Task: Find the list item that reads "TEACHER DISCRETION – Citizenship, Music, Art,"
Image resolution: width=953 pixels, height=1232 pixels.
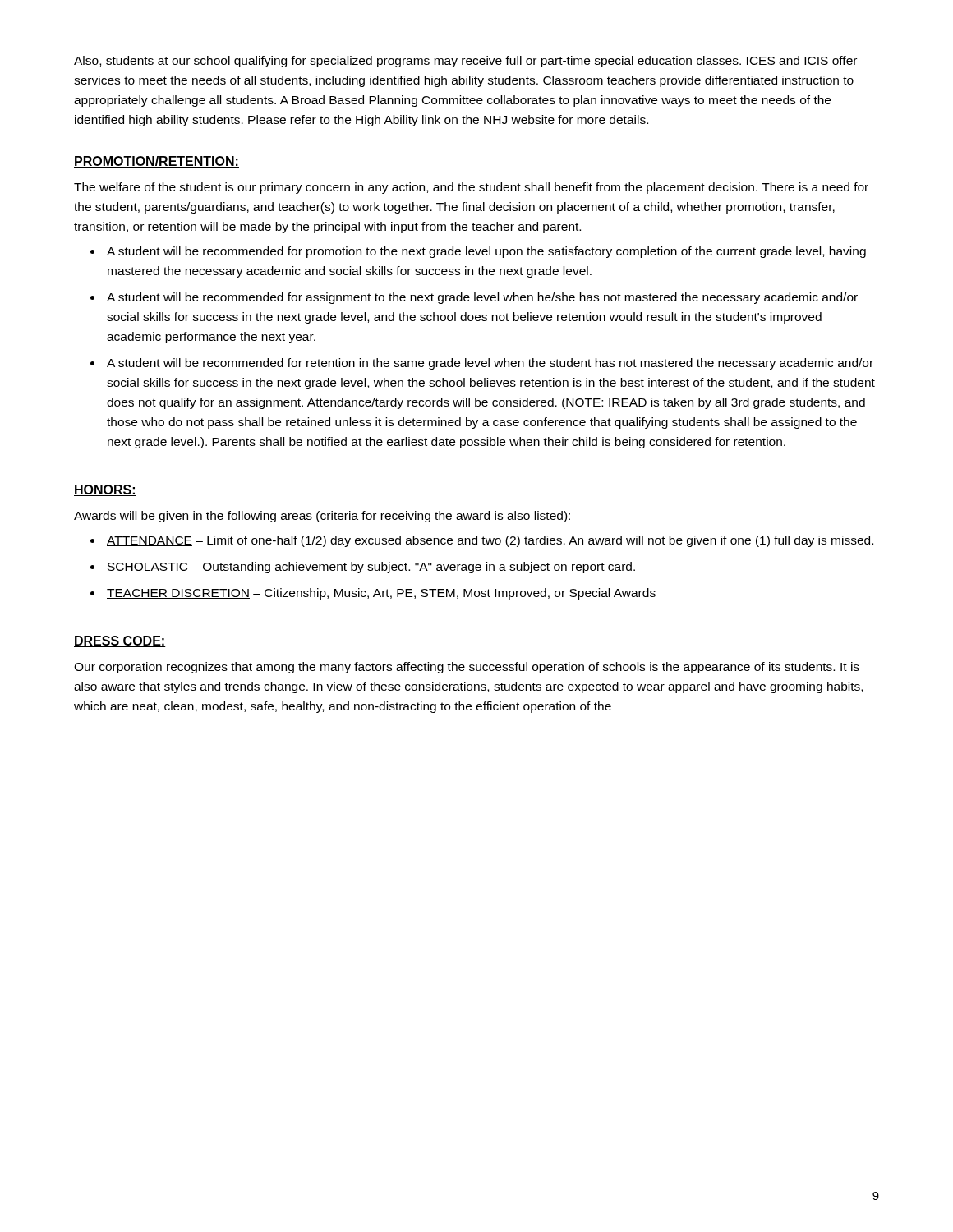Action: tap(381, 593)
